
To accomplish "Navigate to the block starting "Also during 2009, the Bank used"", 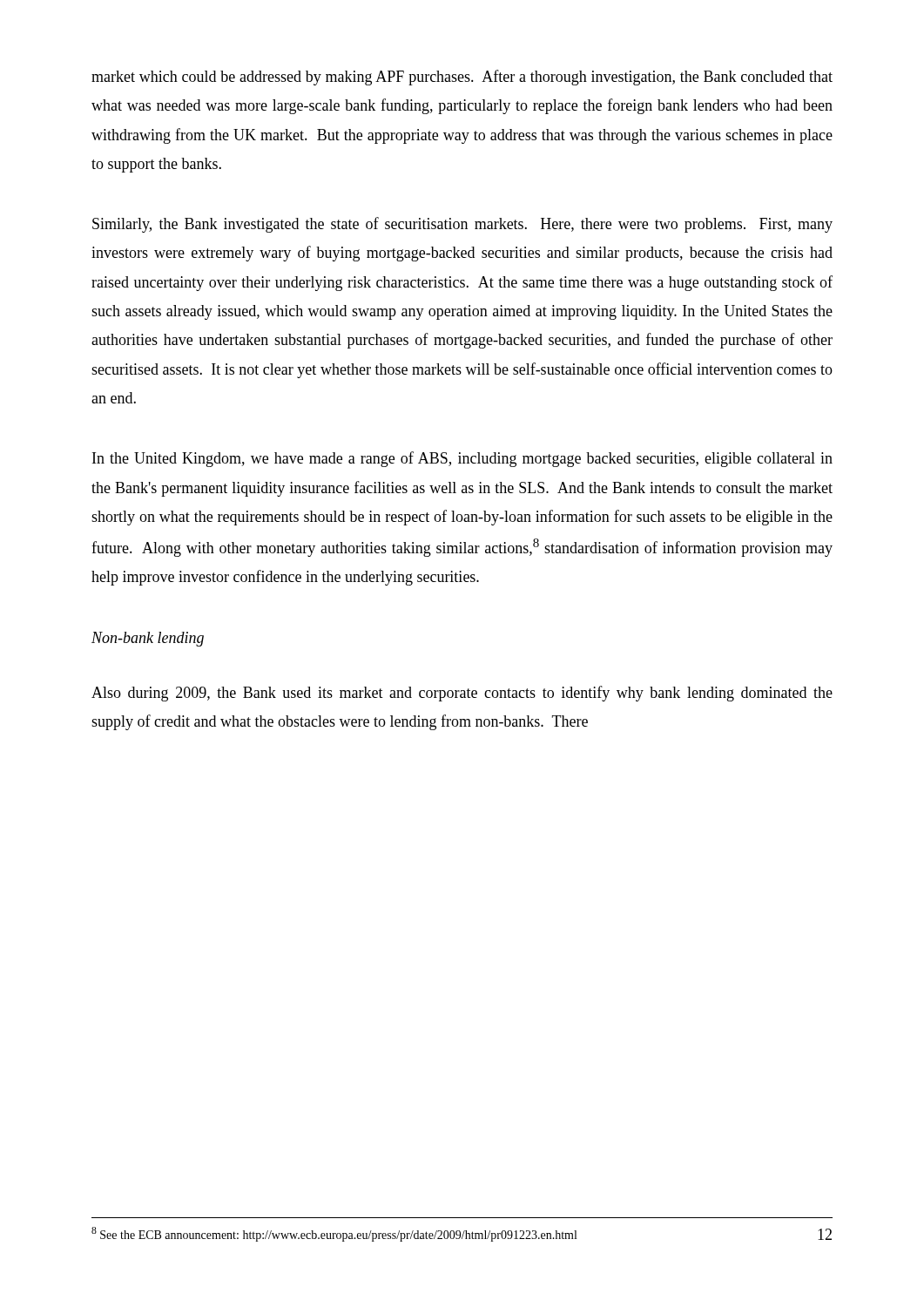I will click(x=462, y=707).
